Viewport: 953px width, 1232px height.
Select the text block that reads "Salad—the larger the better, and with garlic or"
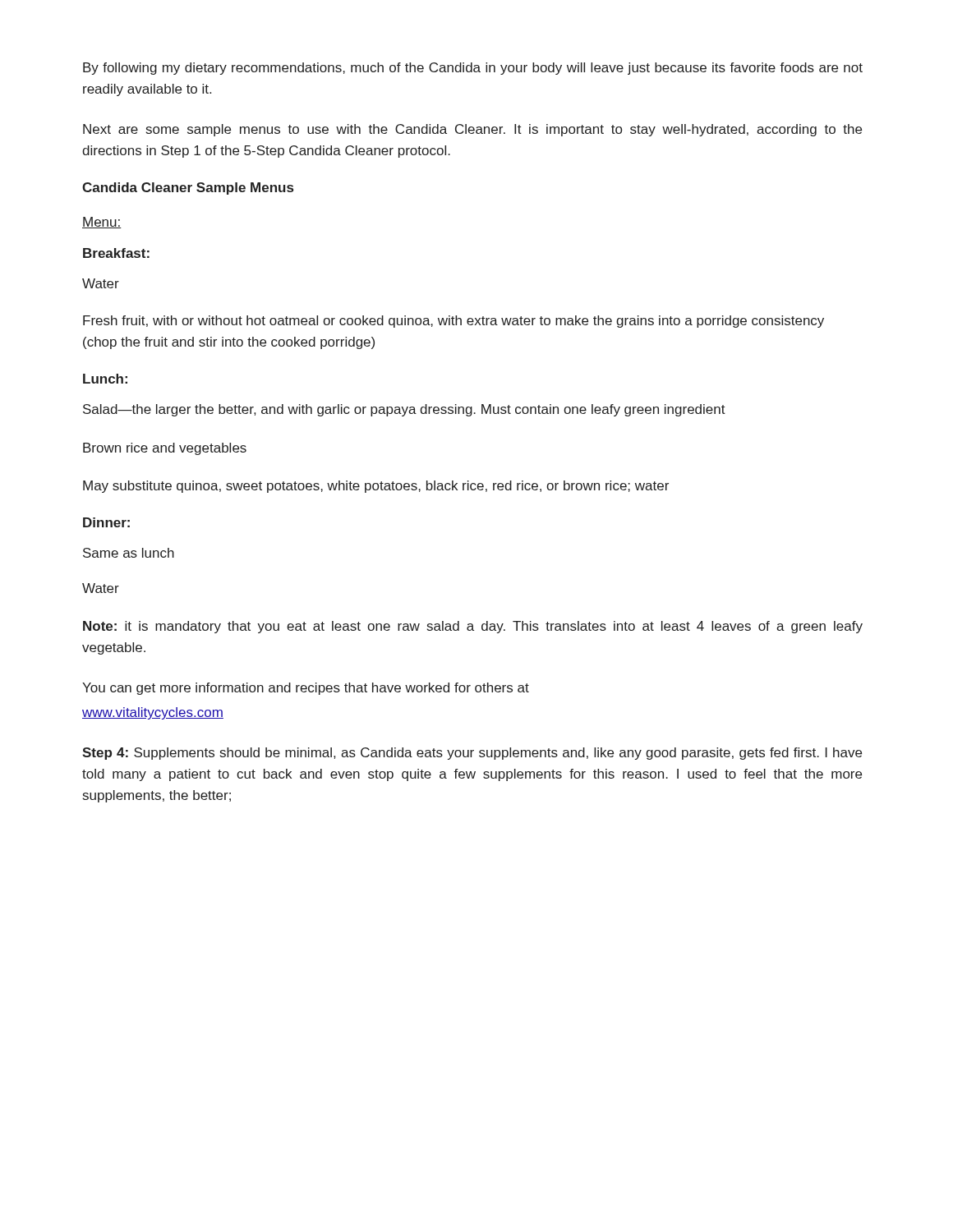click(472, 410)
